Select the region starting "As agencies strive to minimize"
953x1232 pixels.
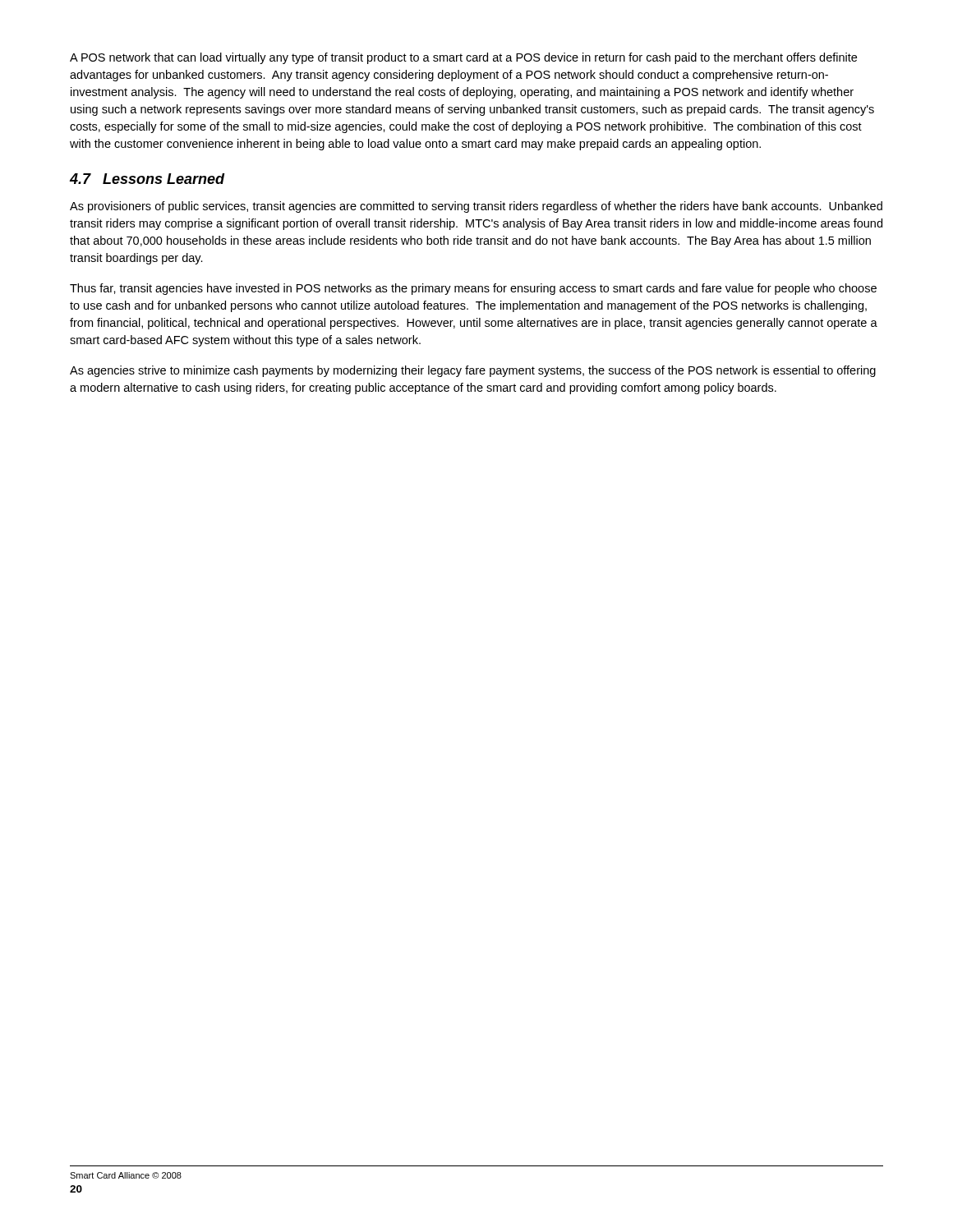coord(473,379)
